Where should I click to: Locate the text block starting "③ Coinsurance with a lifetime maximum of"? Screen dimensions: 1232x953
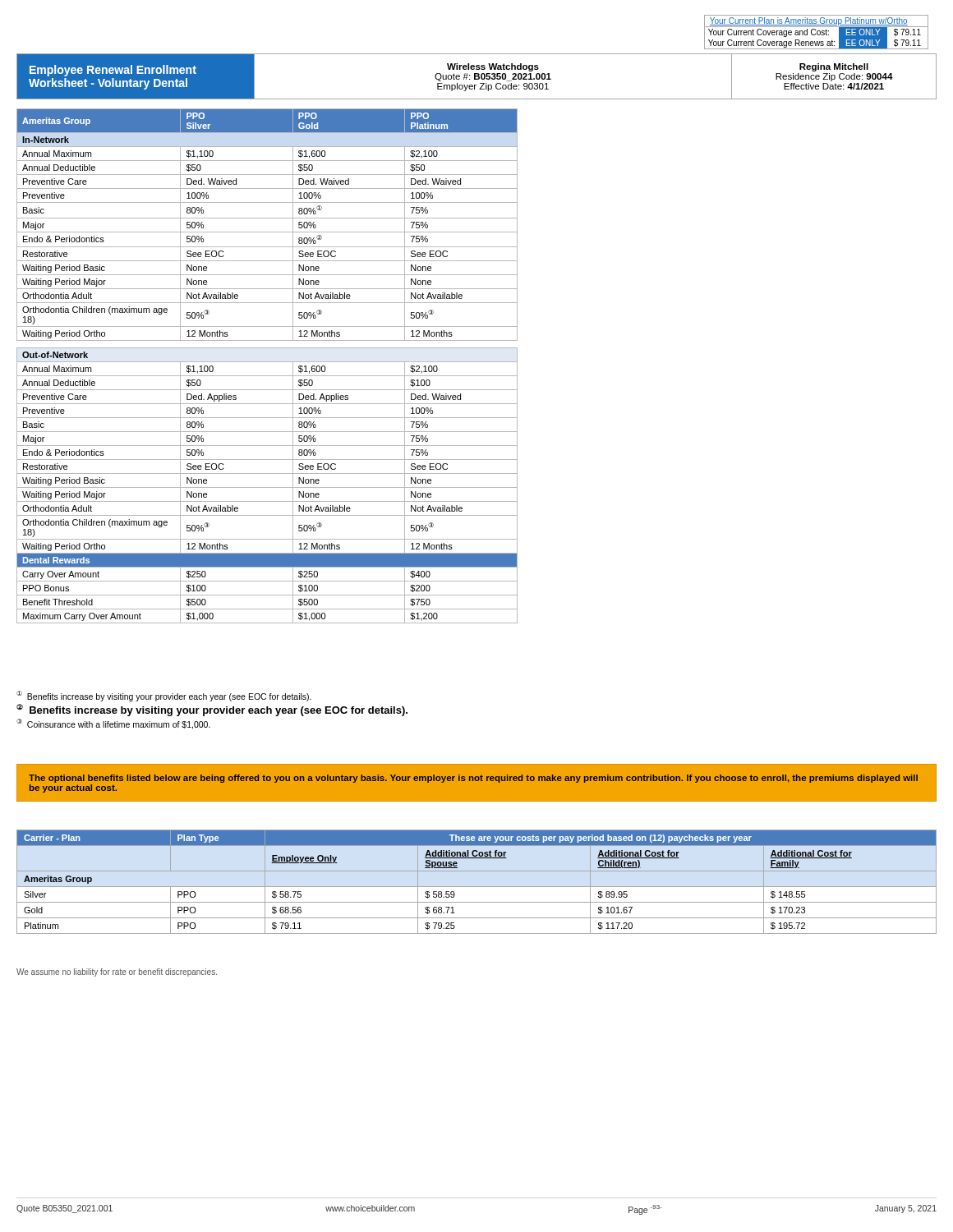tap(114, 723)
